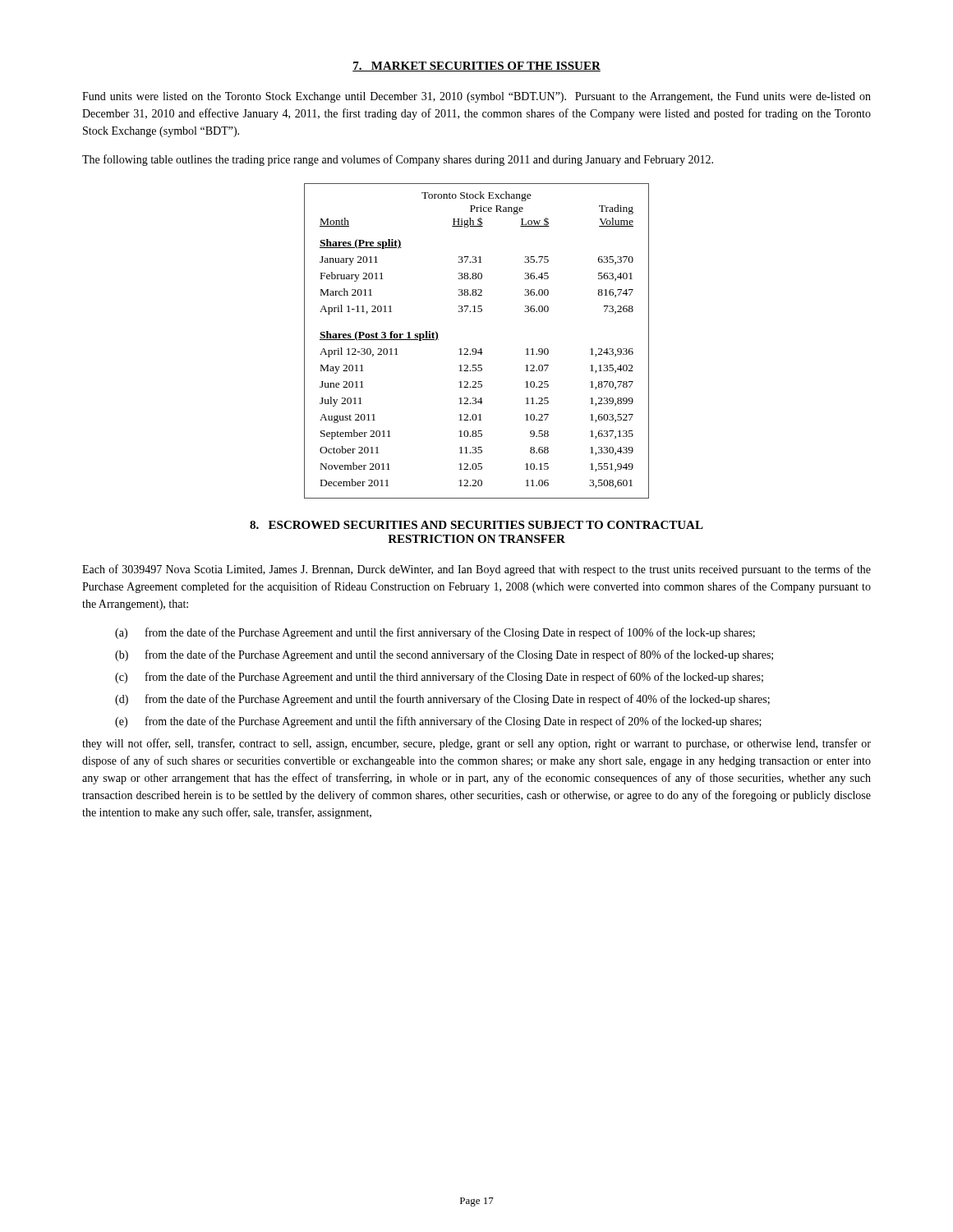This screenshot has height=1232, width=953.
Task: Locate the text starting "(c) from the date of the Purchase"
Action: coord(476,677)
